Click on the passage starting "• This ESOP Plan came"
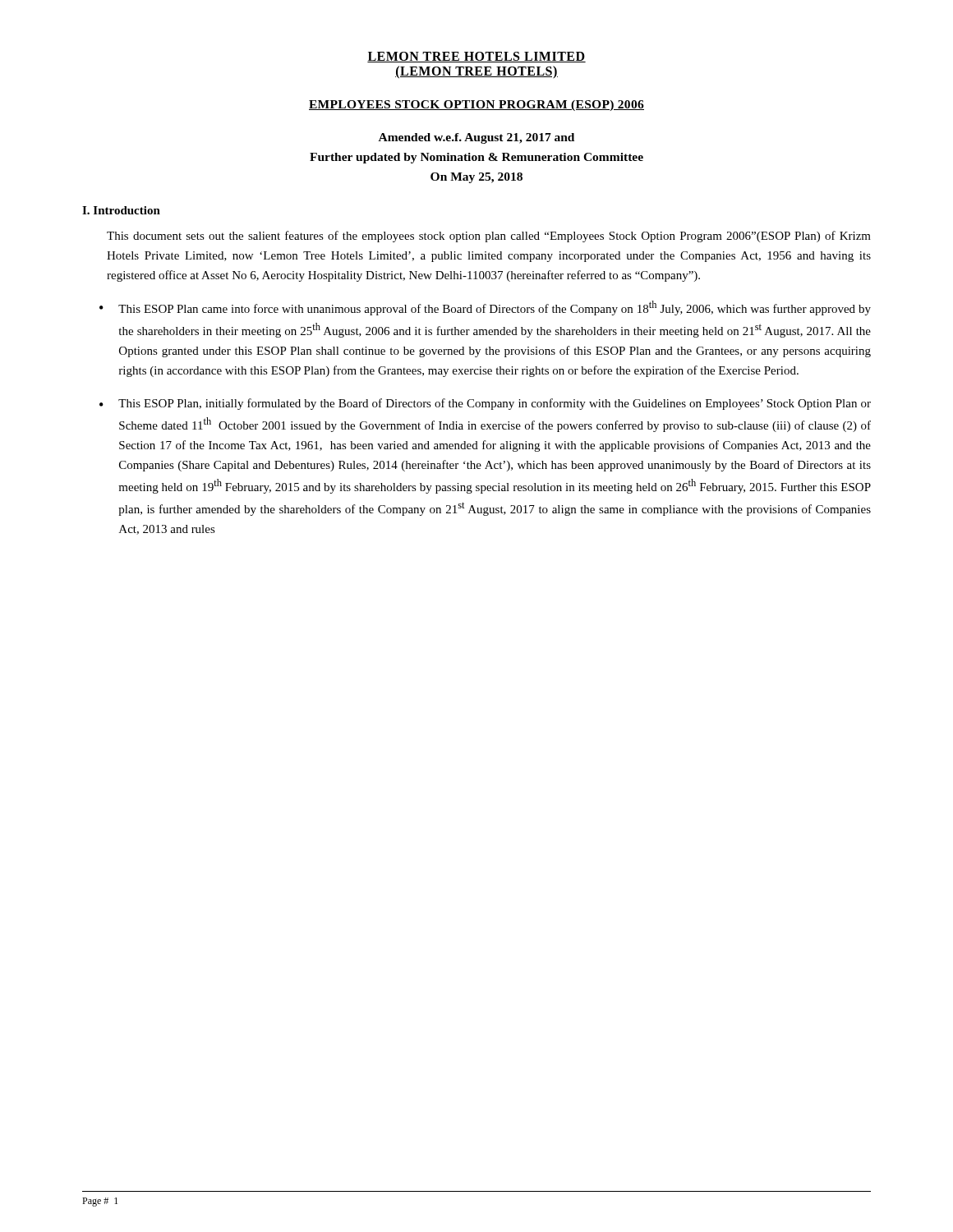953x1232 pixels. point(485,338)
